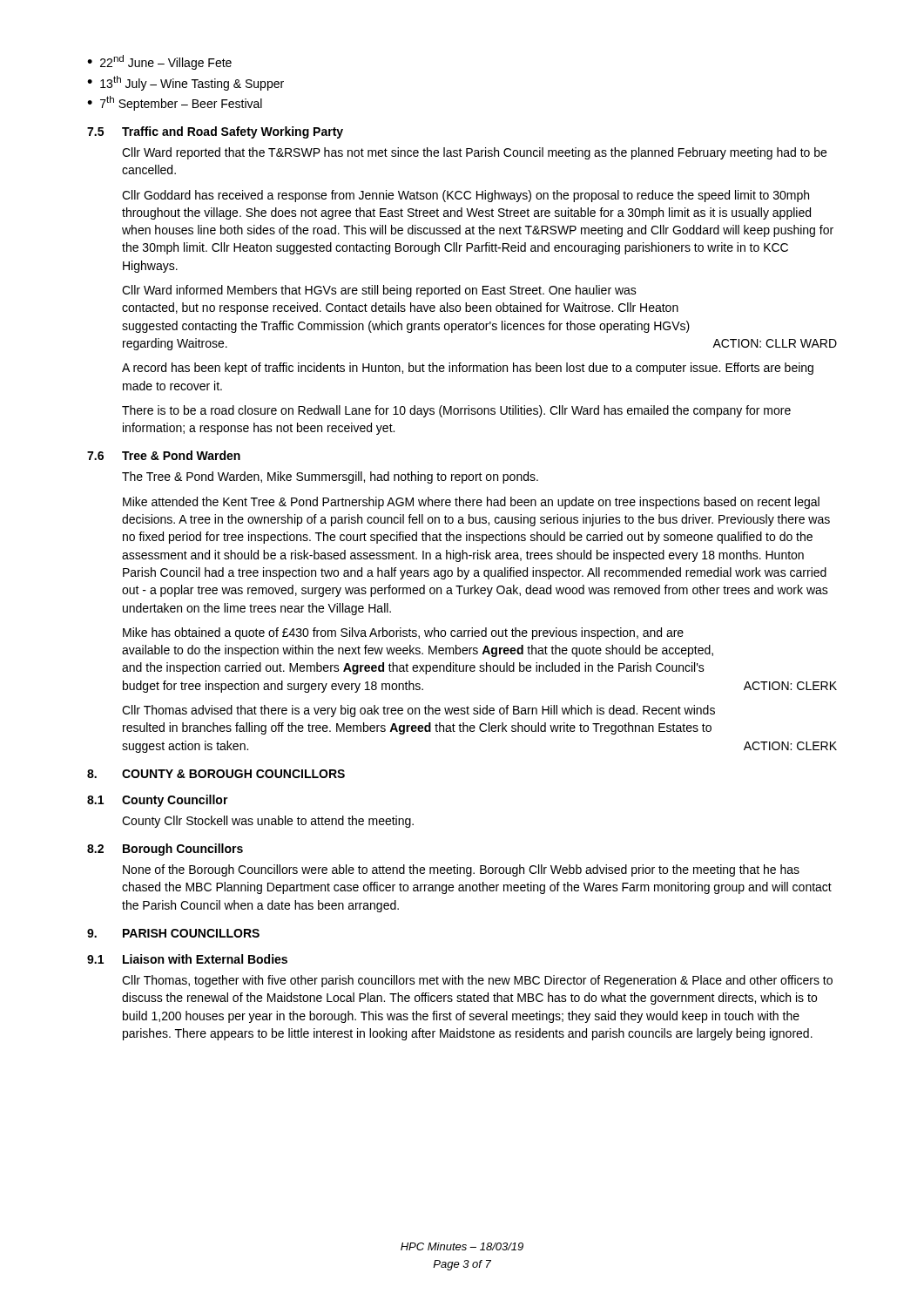Select the text block containing "None of the Borough Councillors were"
924x1307 pixels.
tap(477, 887)
